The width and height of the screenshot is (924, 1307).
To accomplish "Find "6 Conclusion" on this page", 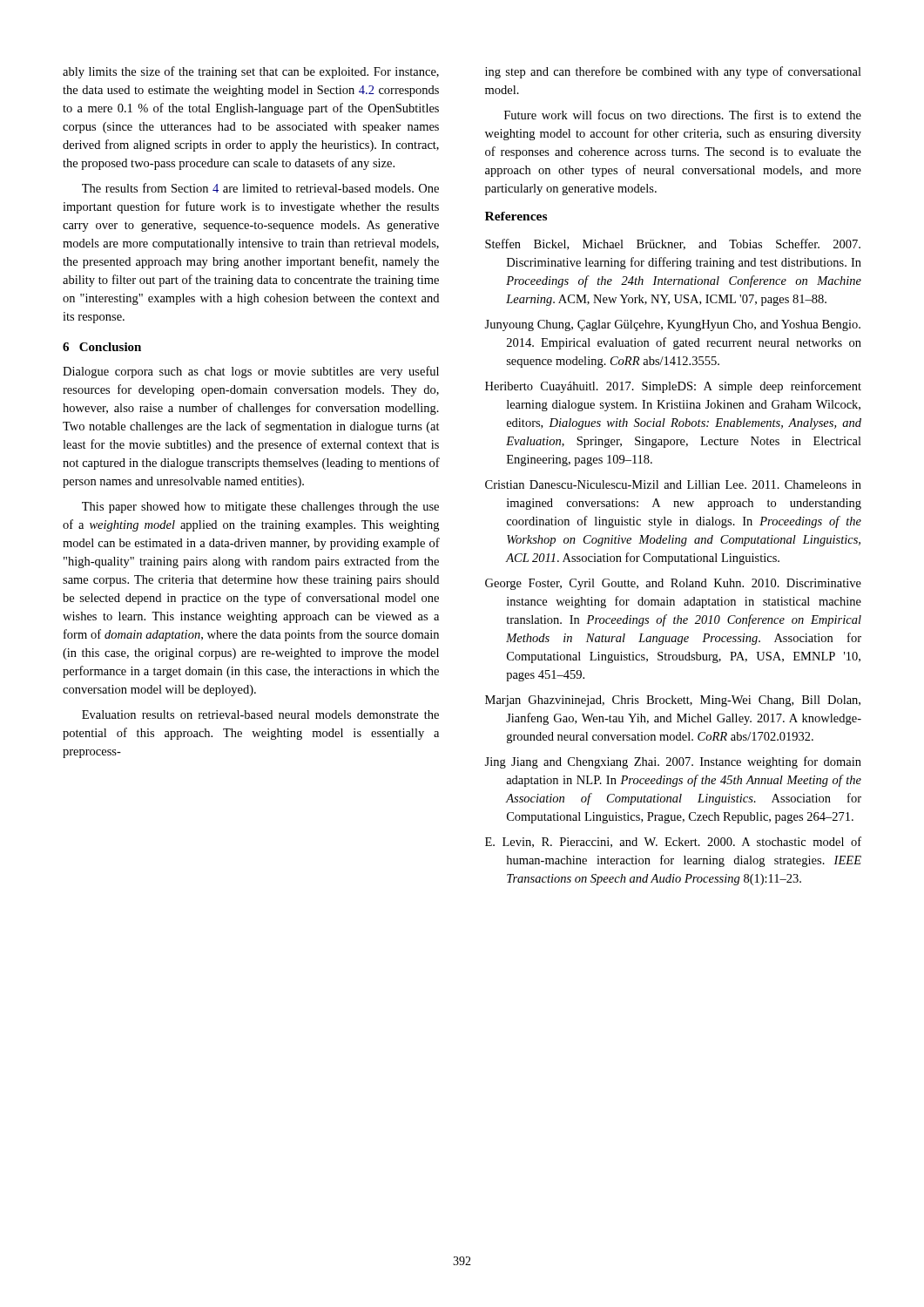I will pyautogui.click(x=102, y=347).
